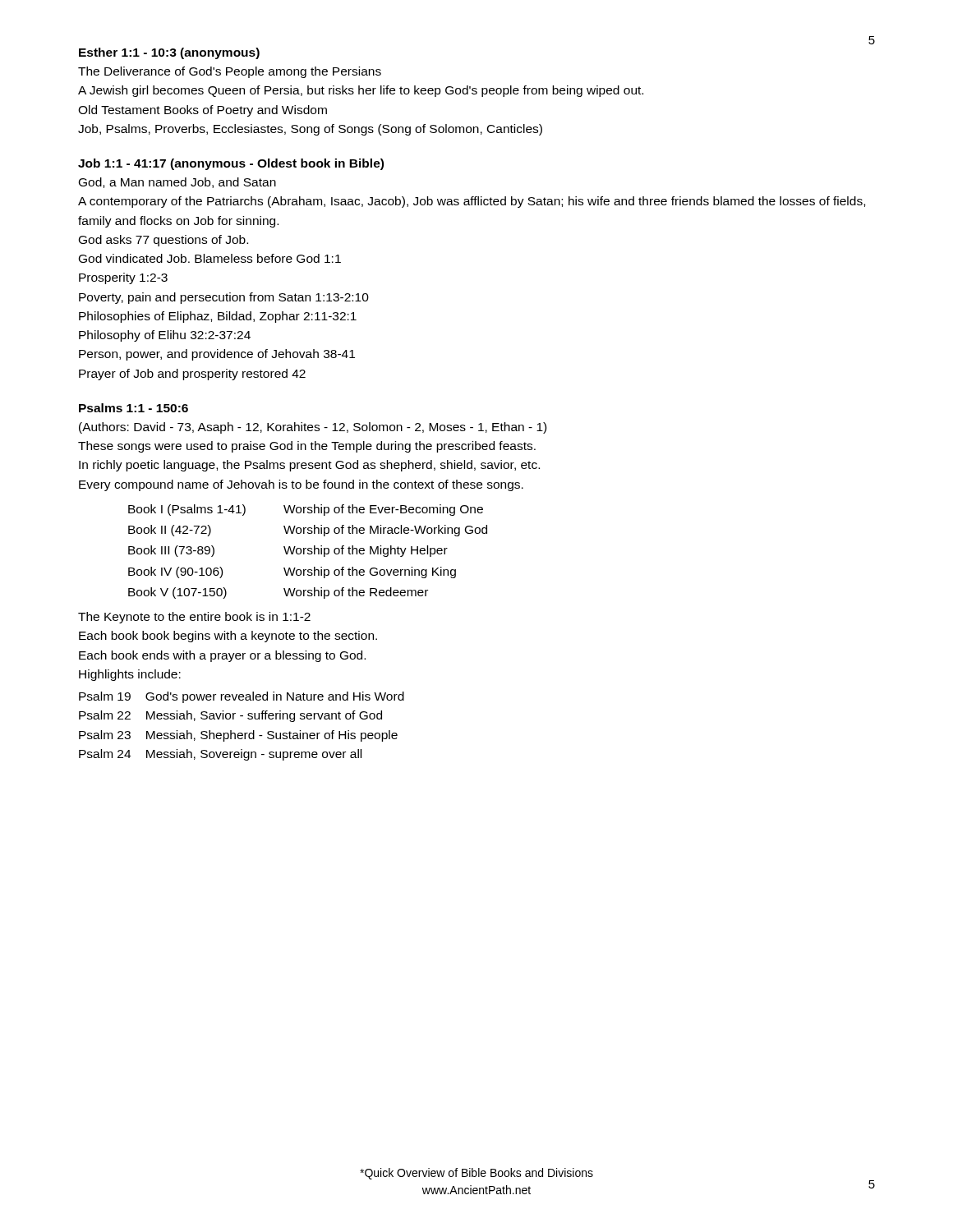
Task: Select the text block with the text "The Deliverance of God's People among"
Action: coord(476,100)
